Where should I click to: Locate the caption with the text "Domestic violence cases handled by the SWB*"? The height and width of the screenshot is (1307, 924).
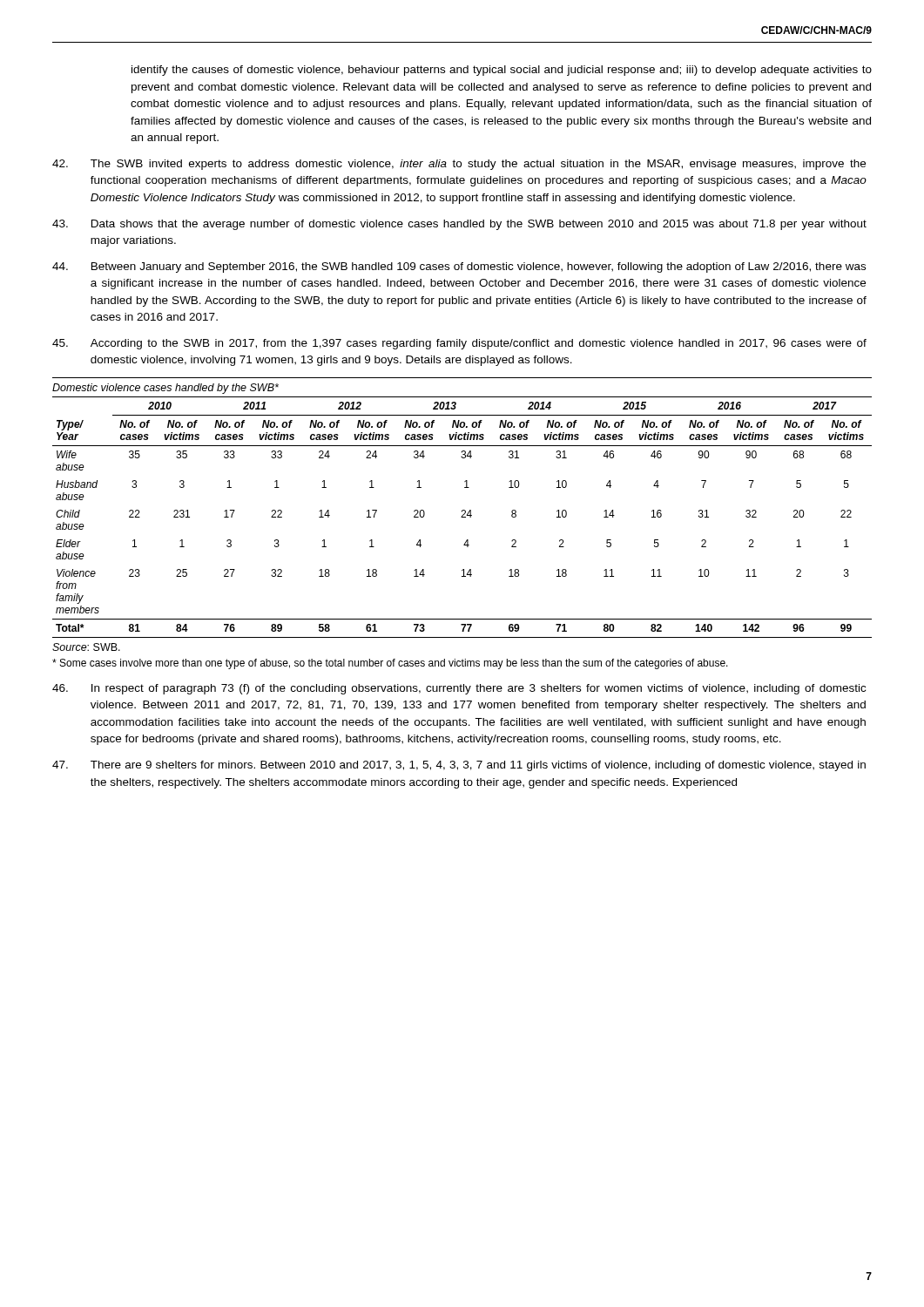[x=165, y=388]
